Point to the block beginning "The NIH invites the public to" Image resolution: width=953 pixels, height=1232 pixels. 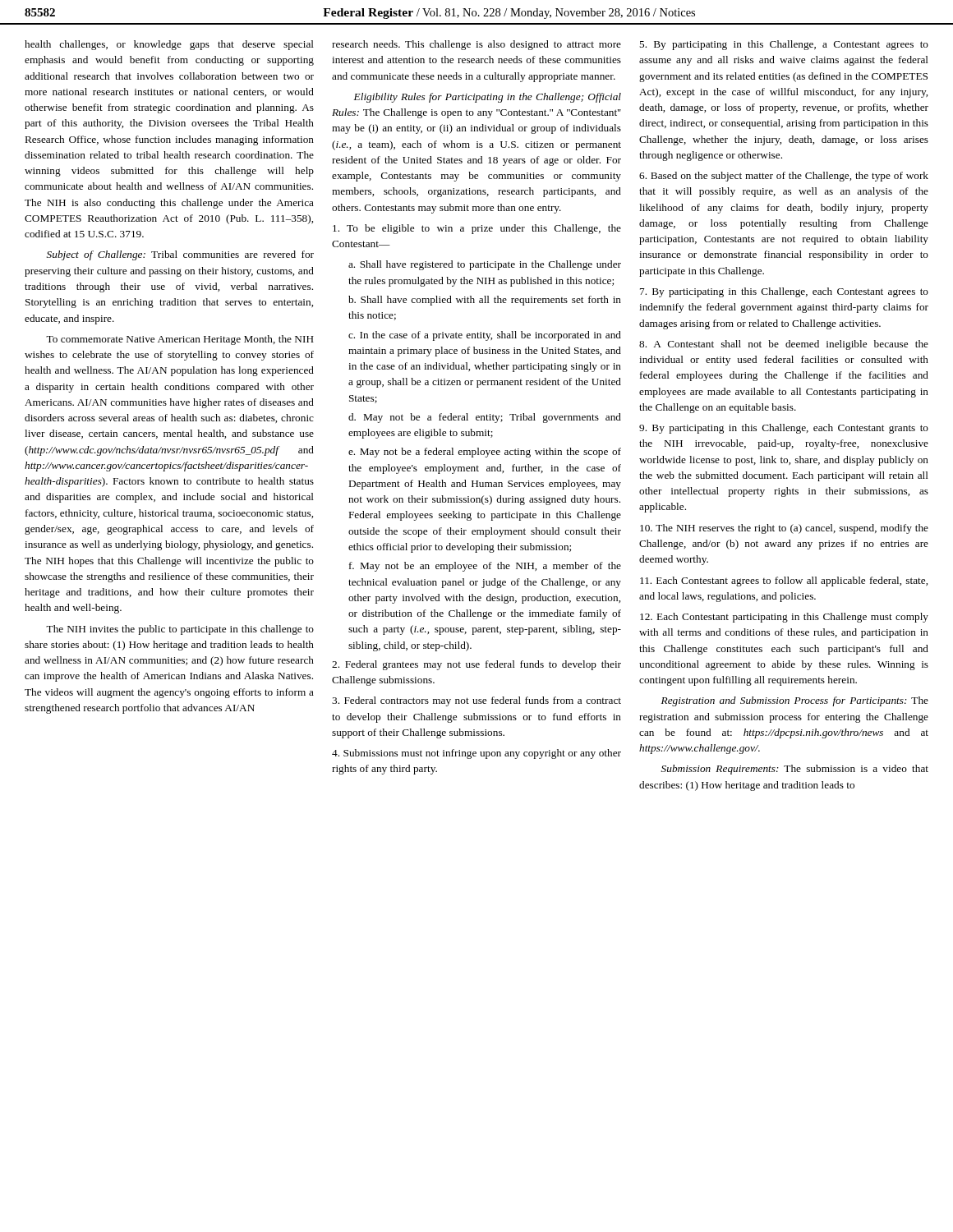(169, 668)
